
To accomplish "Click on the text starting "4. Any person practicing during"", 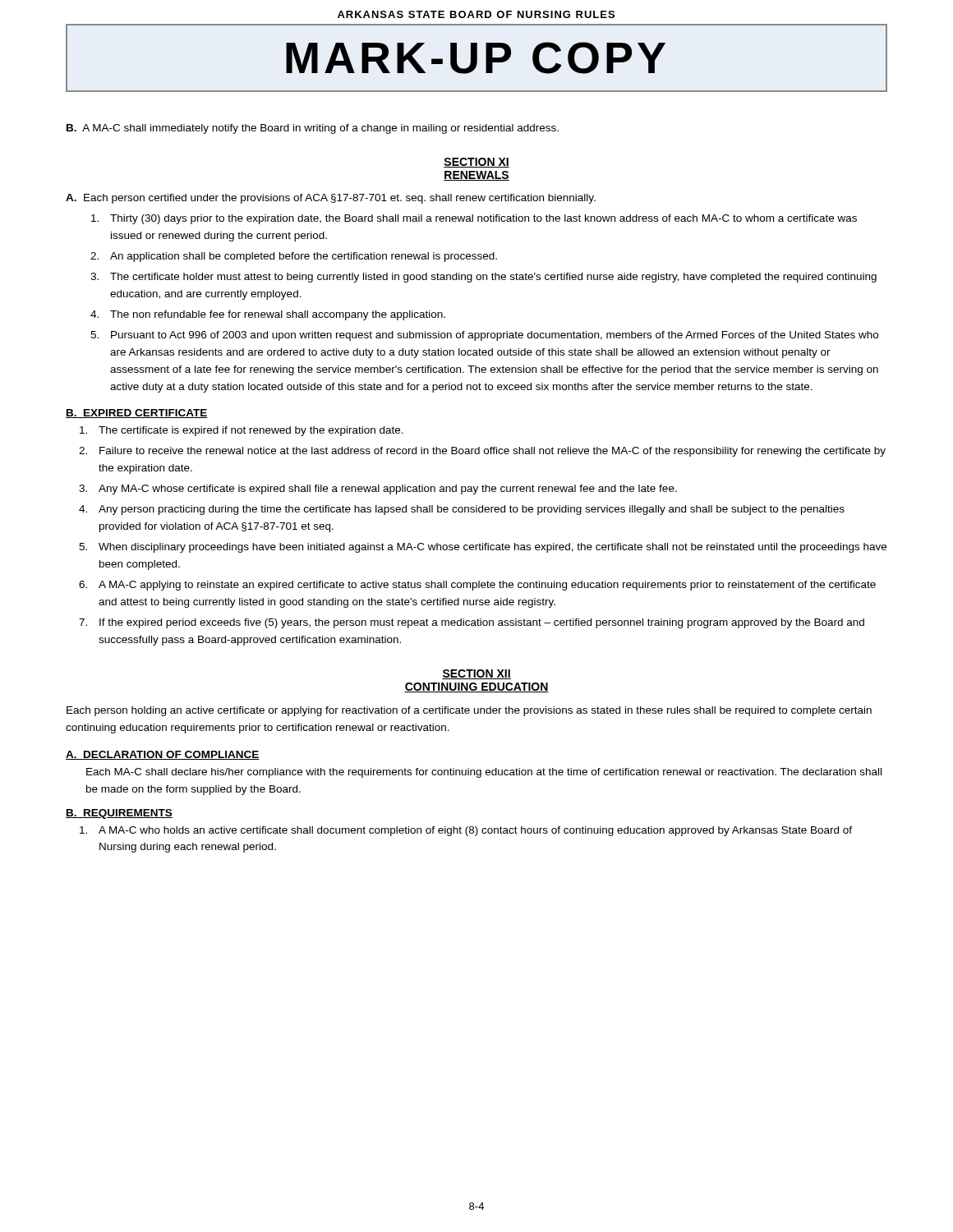I will pos(483,518).
